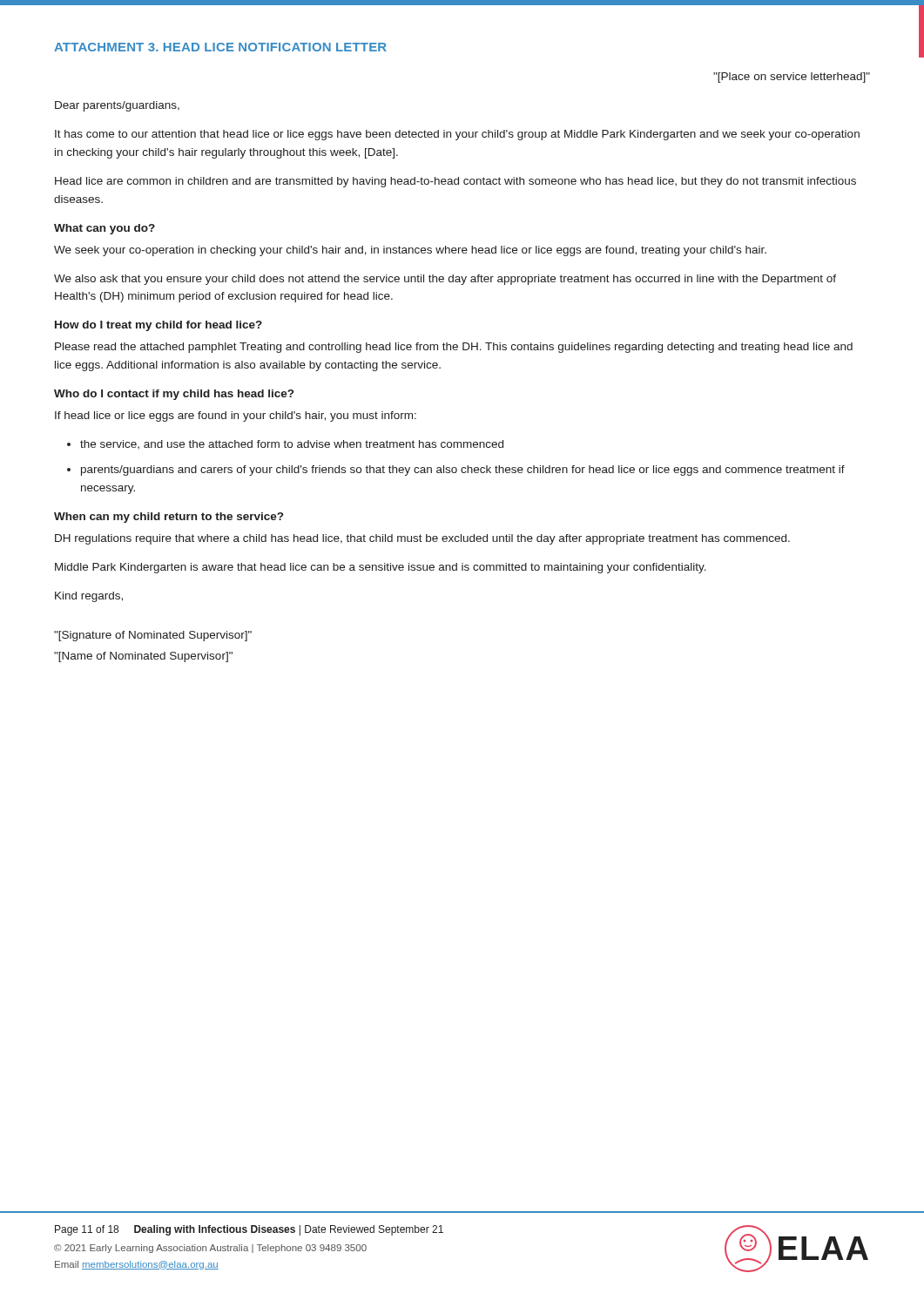
Task: Locate the passage starting "Head lice are common in children"
Action: coord(455,190)
